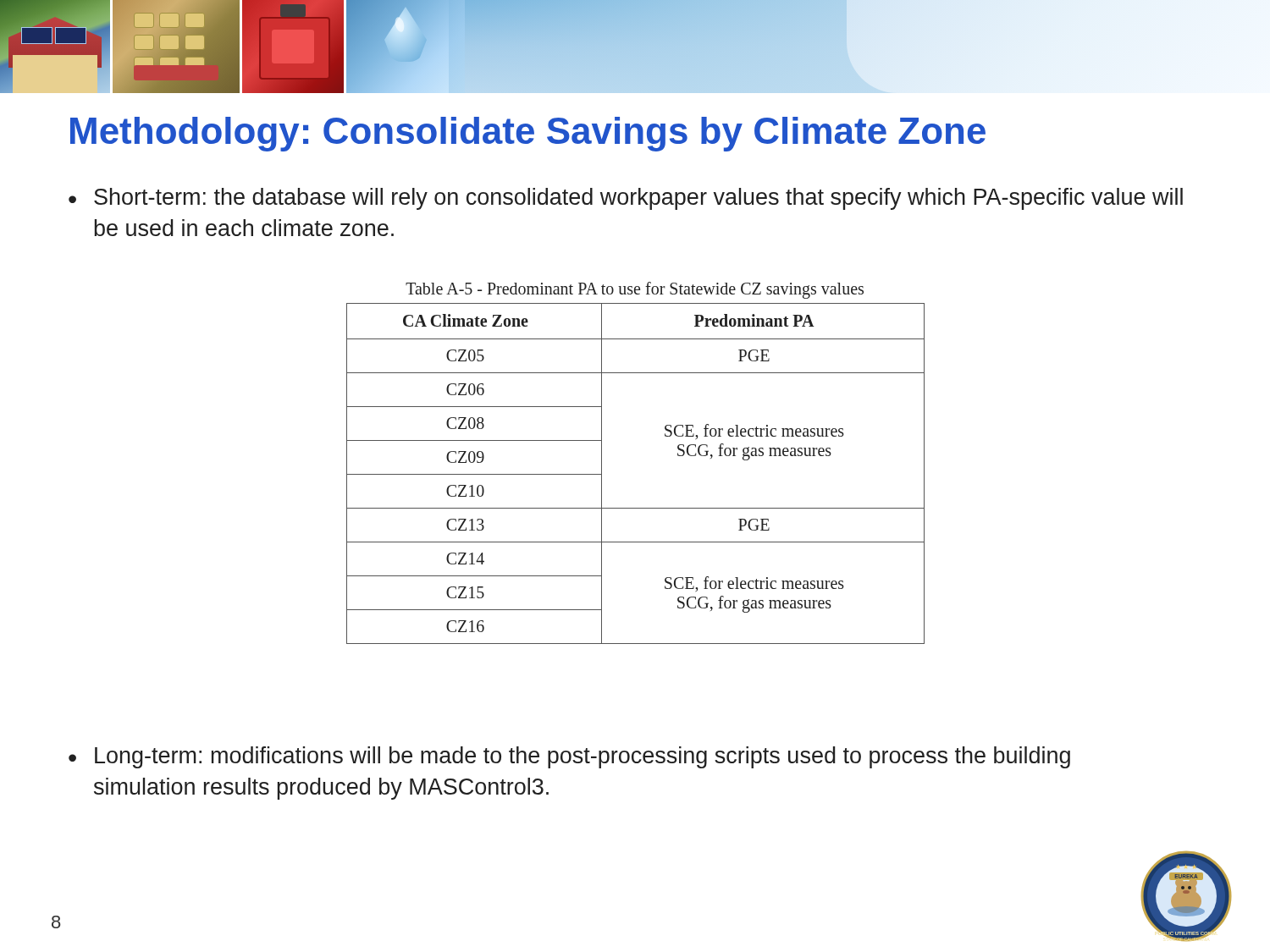Viewport: 1270px width, 952px height.
Task: Locate the title that opens with "Methodology: Consolidate Savings by Climate"
Action: [527, 131]
